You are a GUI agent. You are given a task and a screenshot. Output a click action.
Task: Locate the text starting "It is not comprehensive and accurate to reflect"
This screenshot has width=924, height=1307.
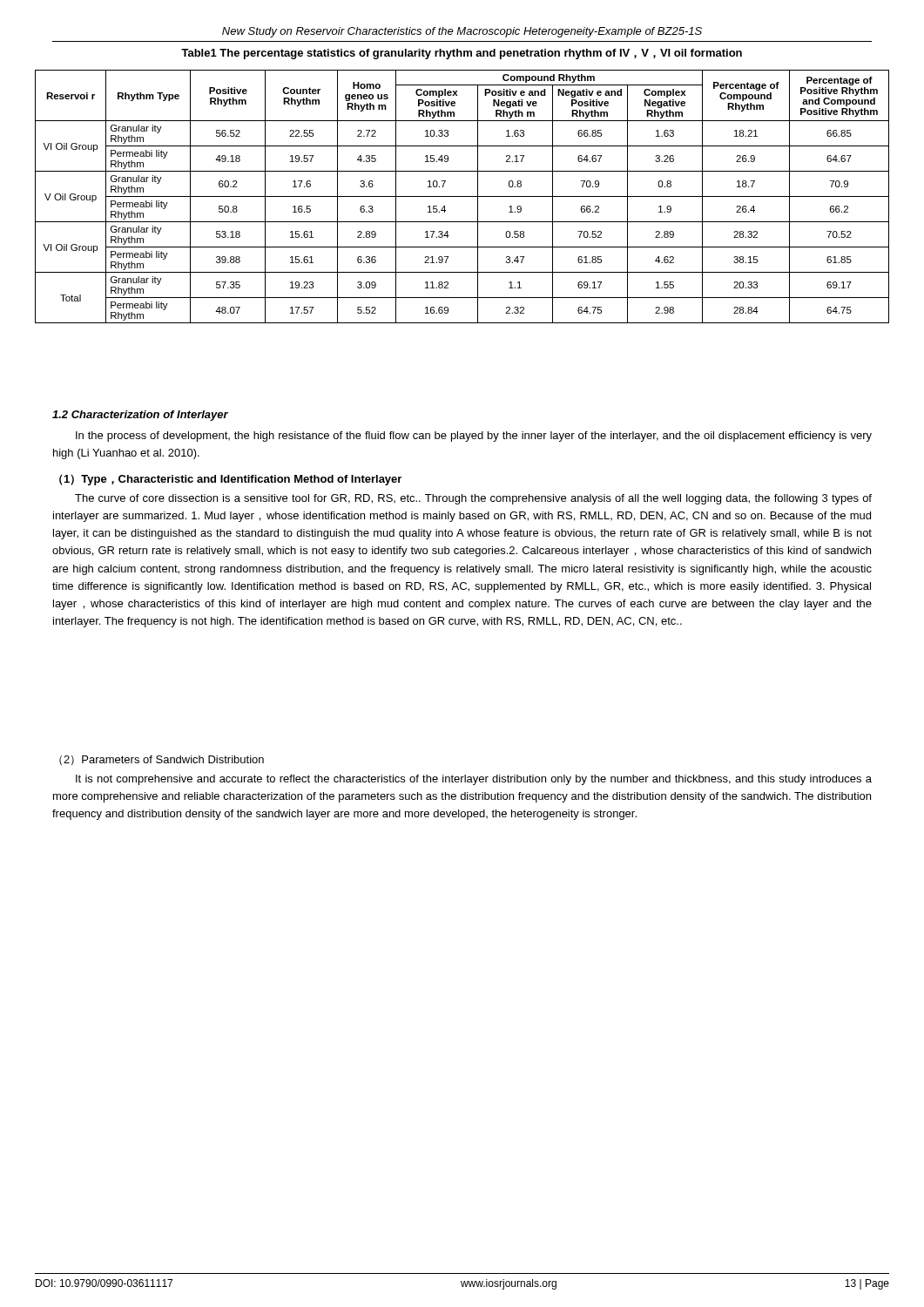(462, 796)
